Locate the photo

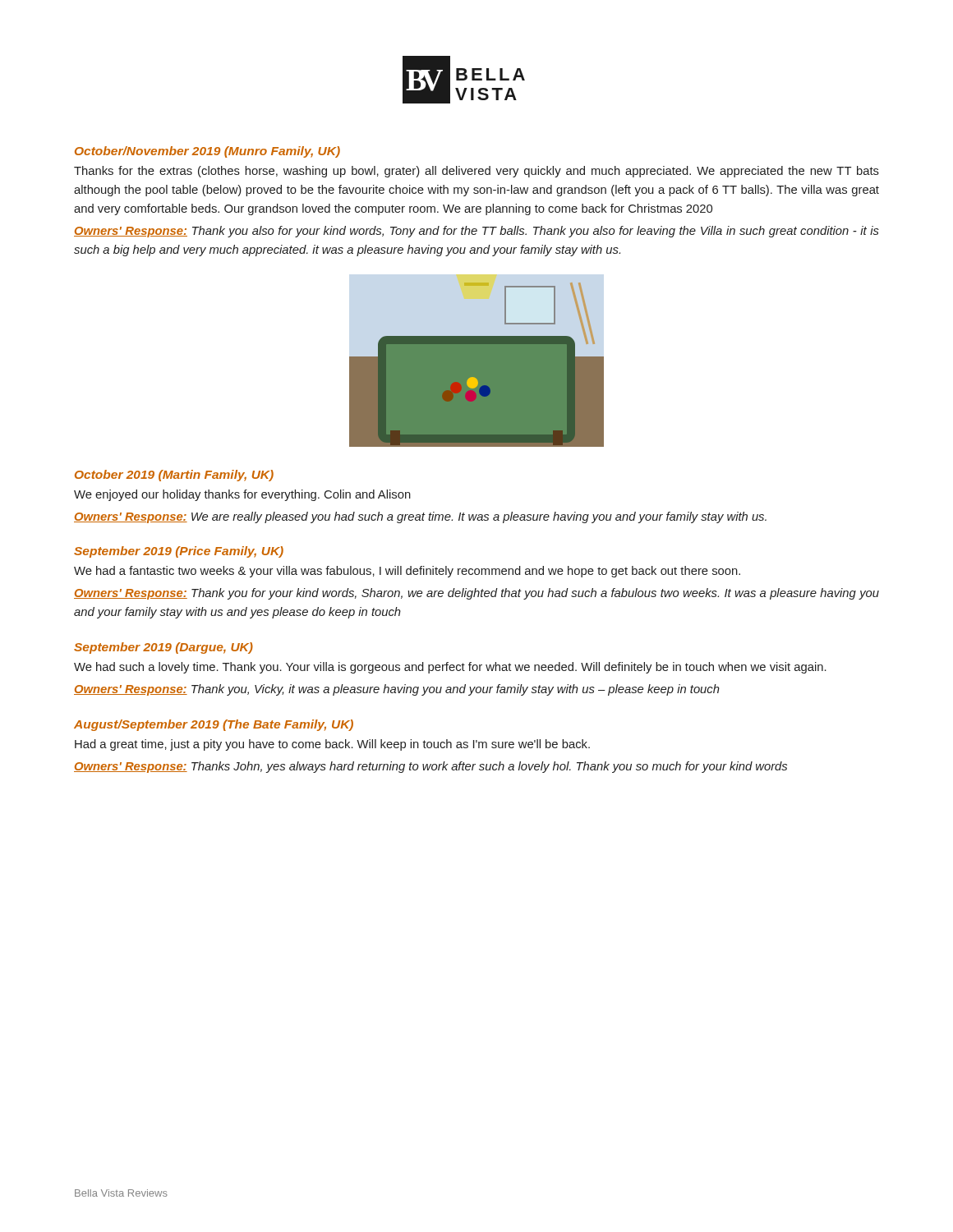(x=476, y=361)
